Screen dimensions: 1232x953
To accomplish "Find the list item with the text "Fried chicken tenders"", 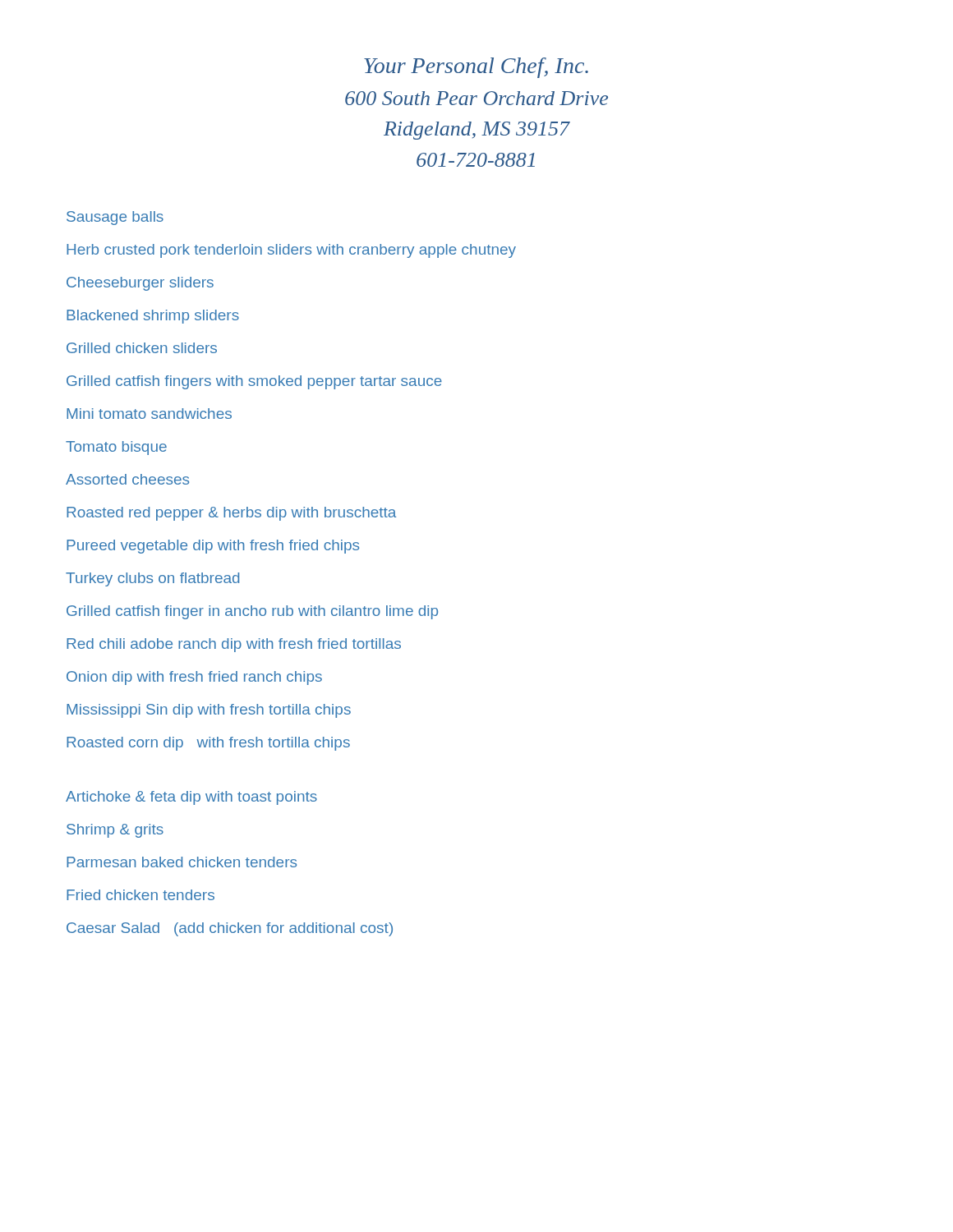I will pyautogui.click(x=140, y=895).
